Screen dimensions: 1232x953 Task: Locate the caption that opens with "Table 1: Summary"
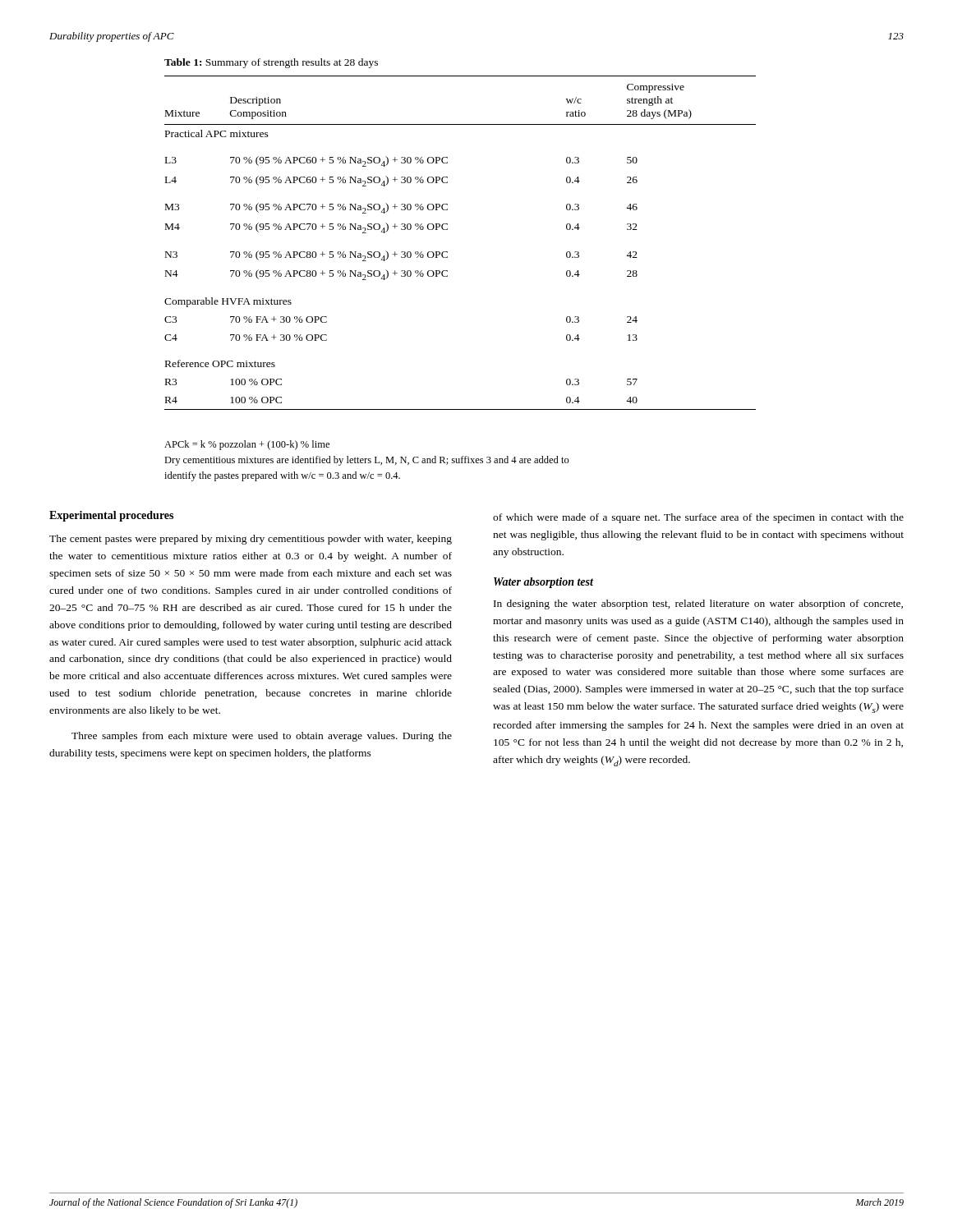point(271,63)
